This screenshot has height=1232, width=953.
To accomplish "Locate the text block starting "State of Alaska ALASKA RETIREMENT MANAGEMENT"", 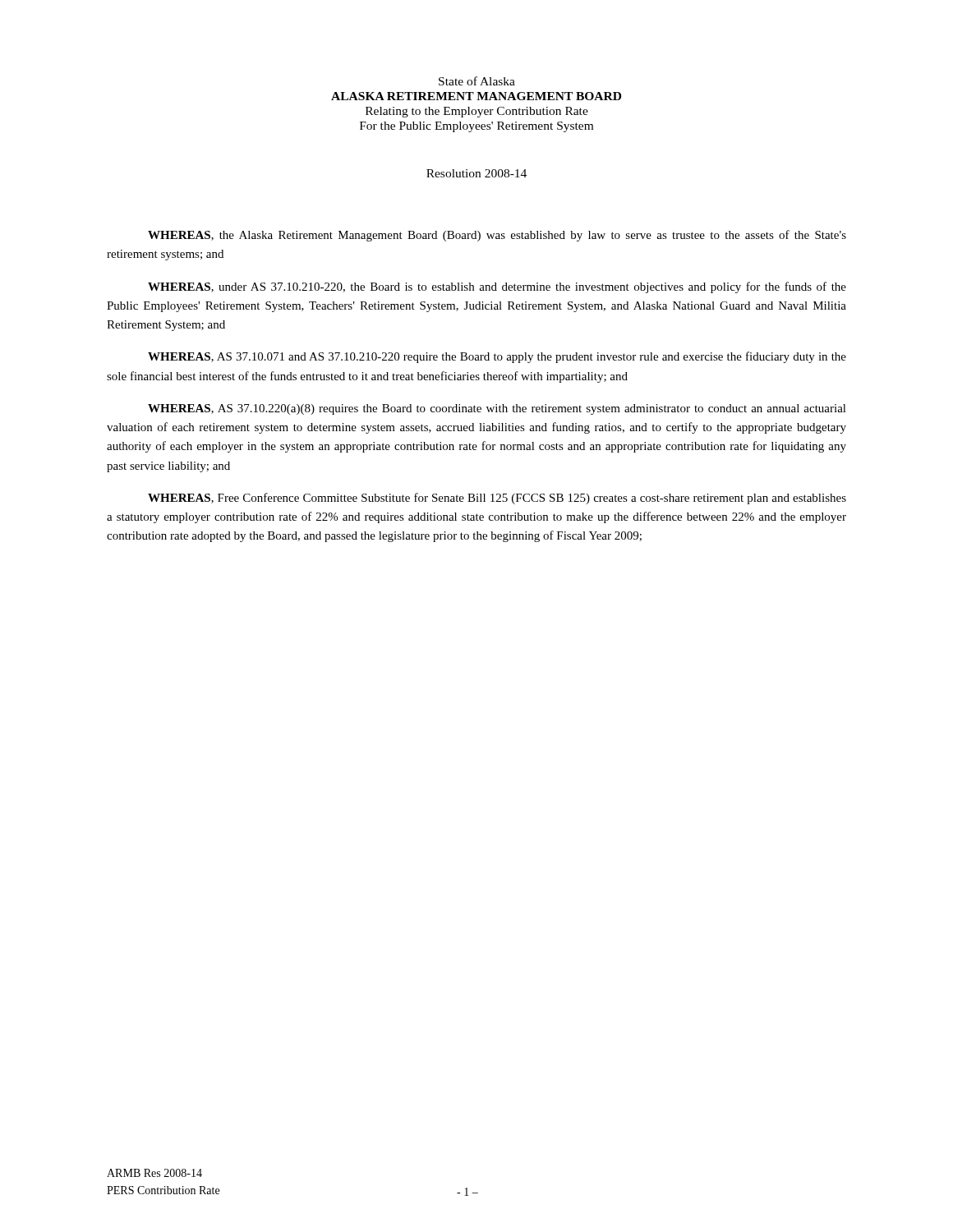I will coord(476,103).
